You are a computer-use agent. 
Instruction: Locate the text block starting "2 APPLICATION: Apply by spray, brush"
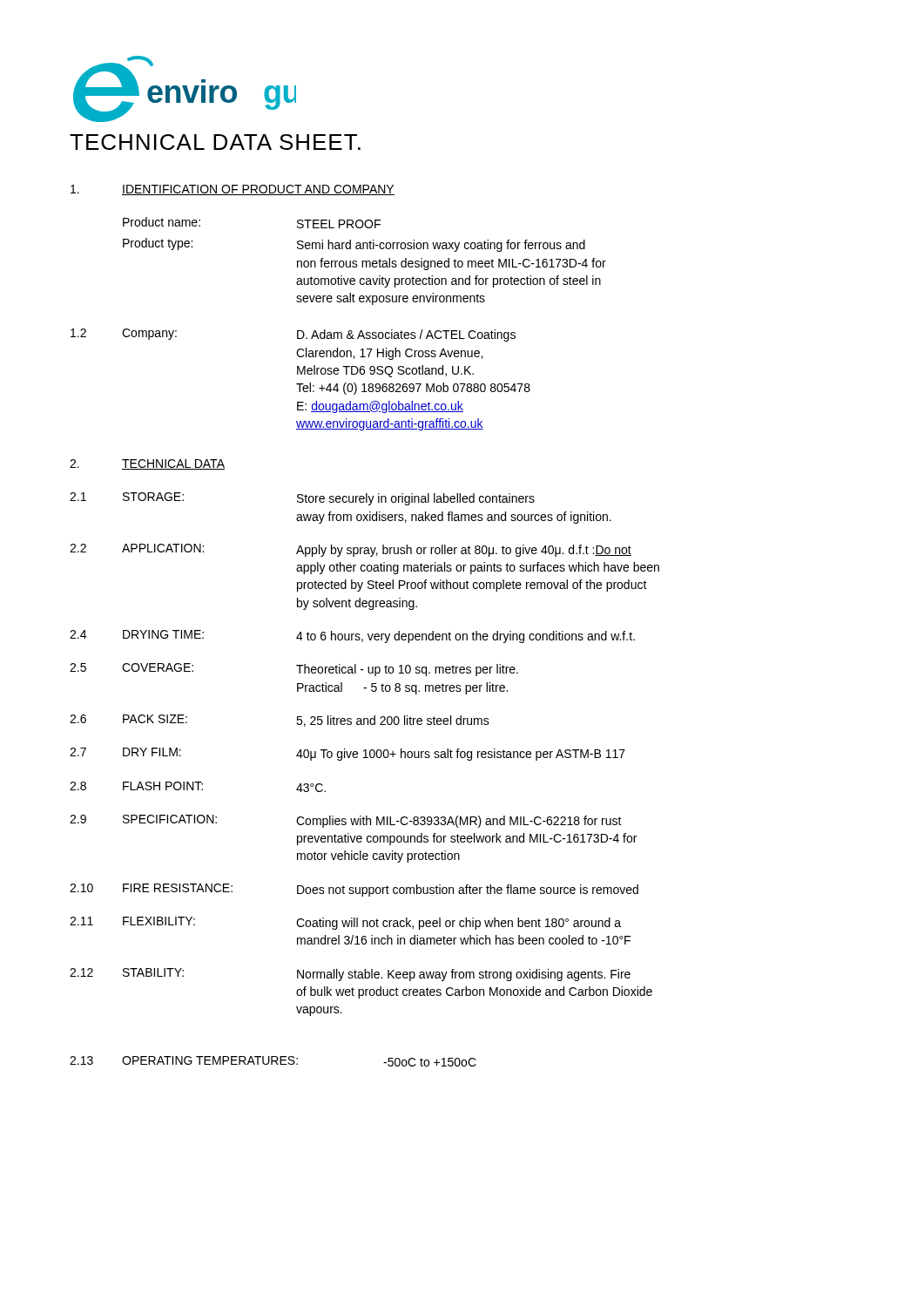pos(462,576)
